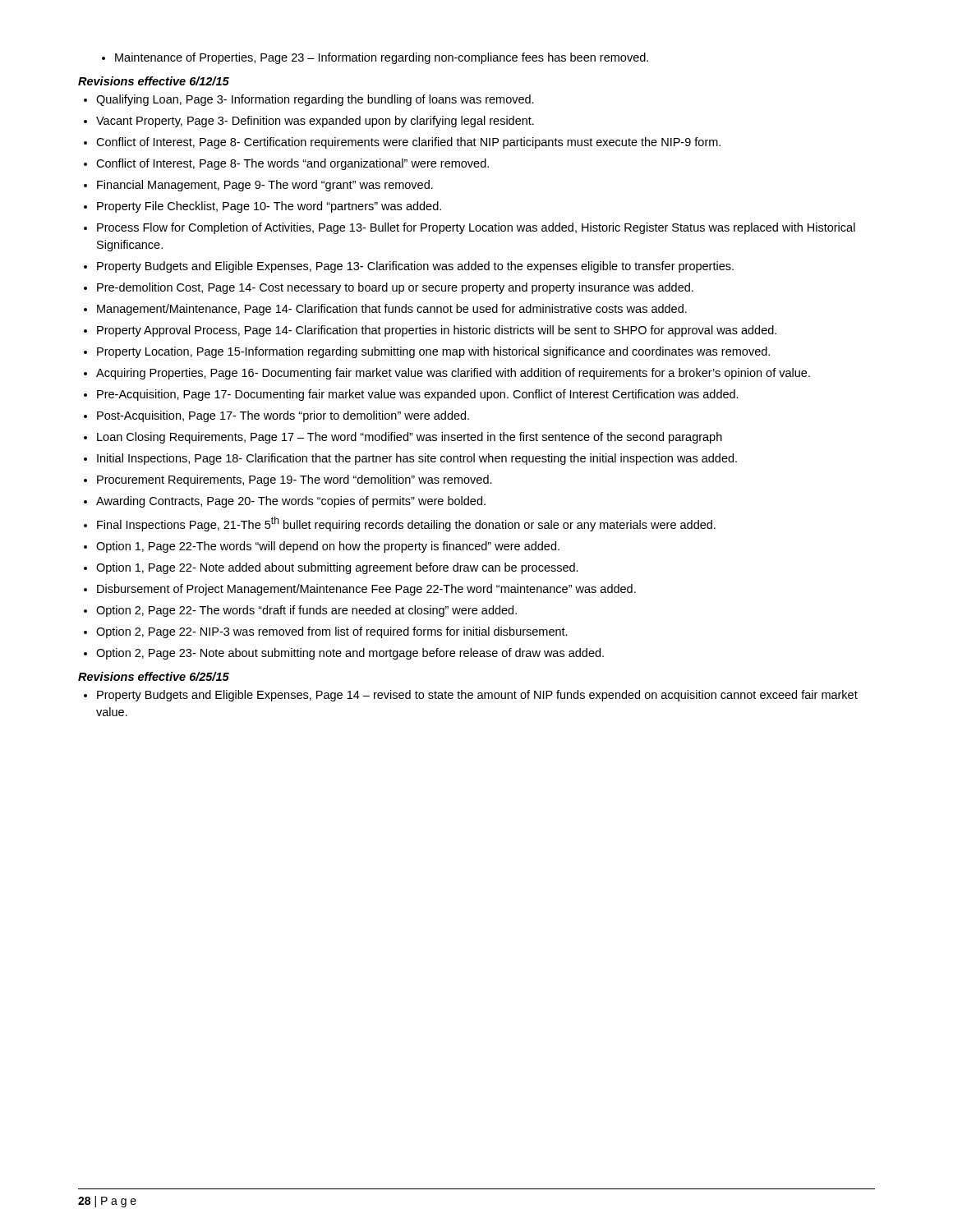This screenshot has width=953, height=1232.
Task: Click on the list item that reads "Loan Closing Requirements, Page 17 – The word"
Action: click(x=486, y=438)
